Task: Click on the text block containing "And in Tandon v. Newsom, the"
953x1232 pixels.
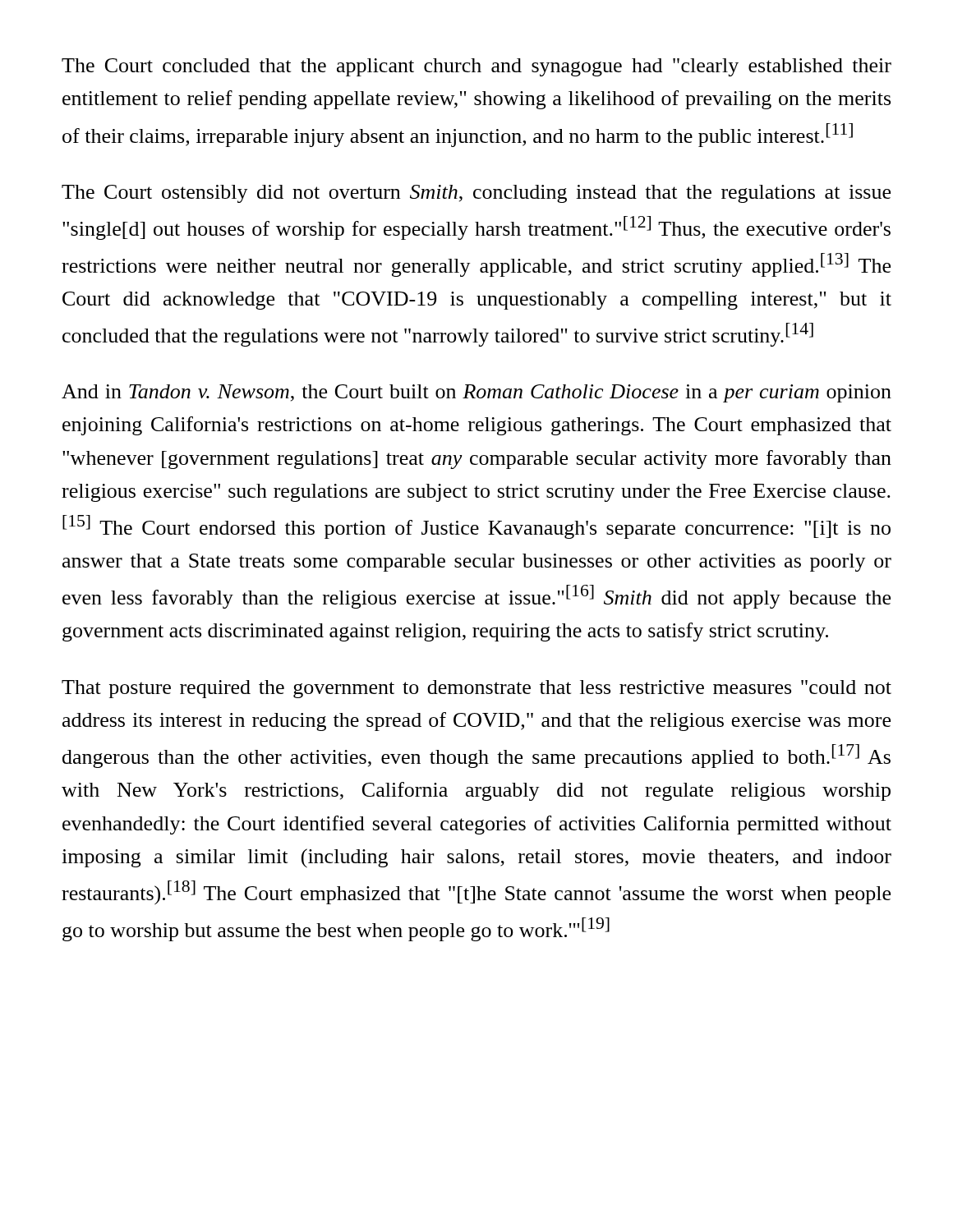Action: pos(476,393)
